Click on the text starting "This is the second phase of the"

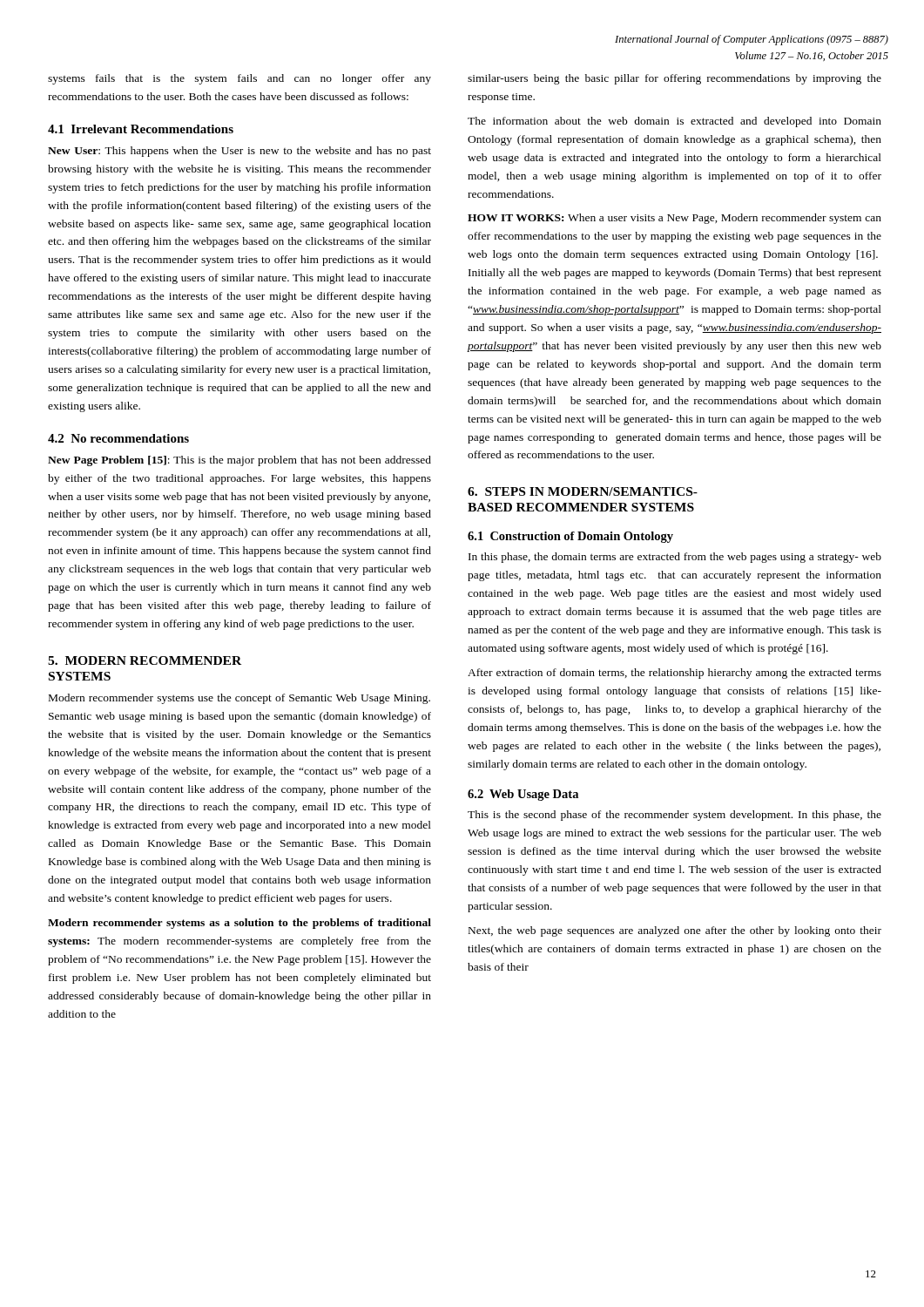[x=674, y=861]
